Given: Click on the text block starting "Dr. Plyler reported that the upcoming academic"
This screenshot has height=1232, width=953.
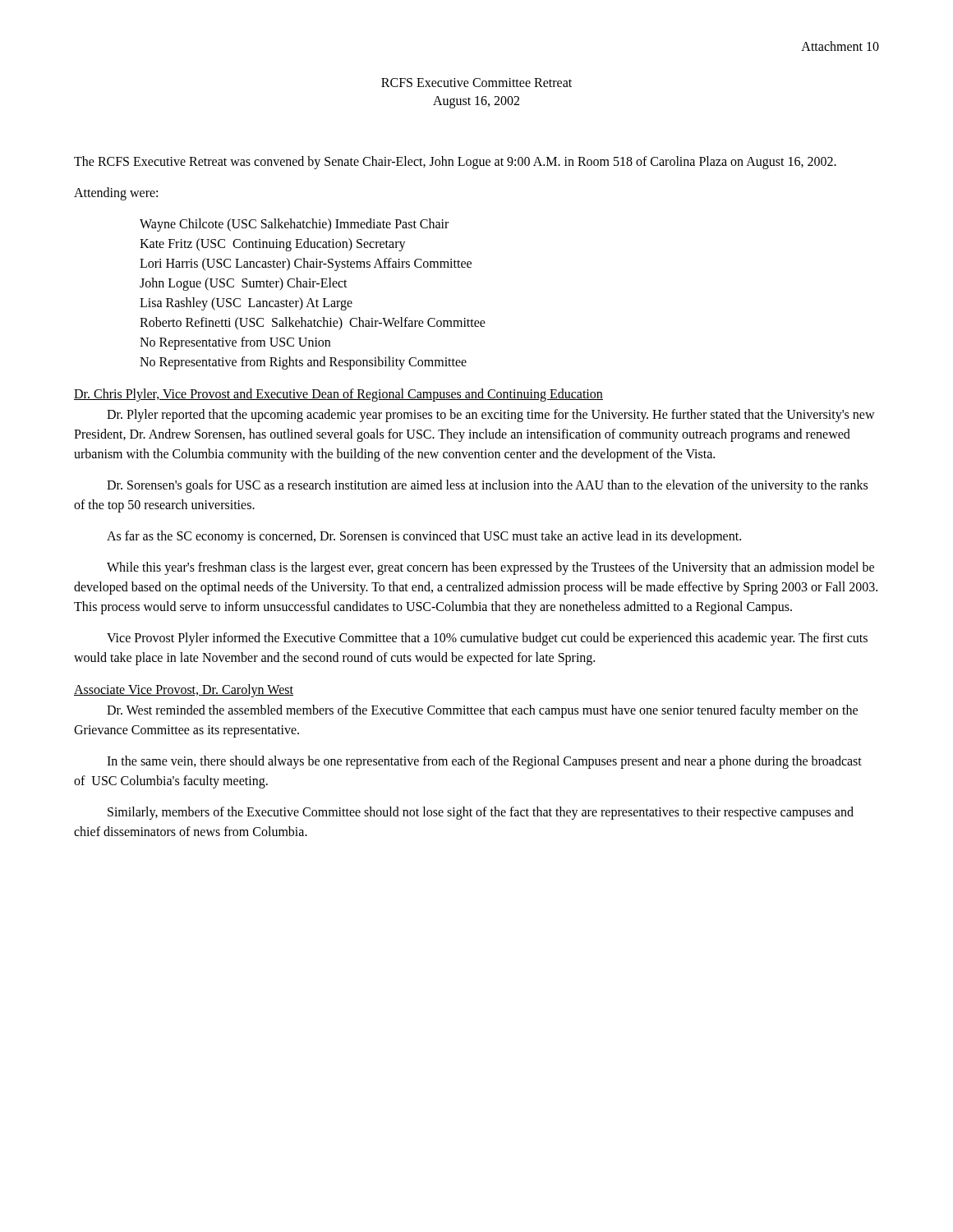Looking at the screenshot, I should coord(476,536).
